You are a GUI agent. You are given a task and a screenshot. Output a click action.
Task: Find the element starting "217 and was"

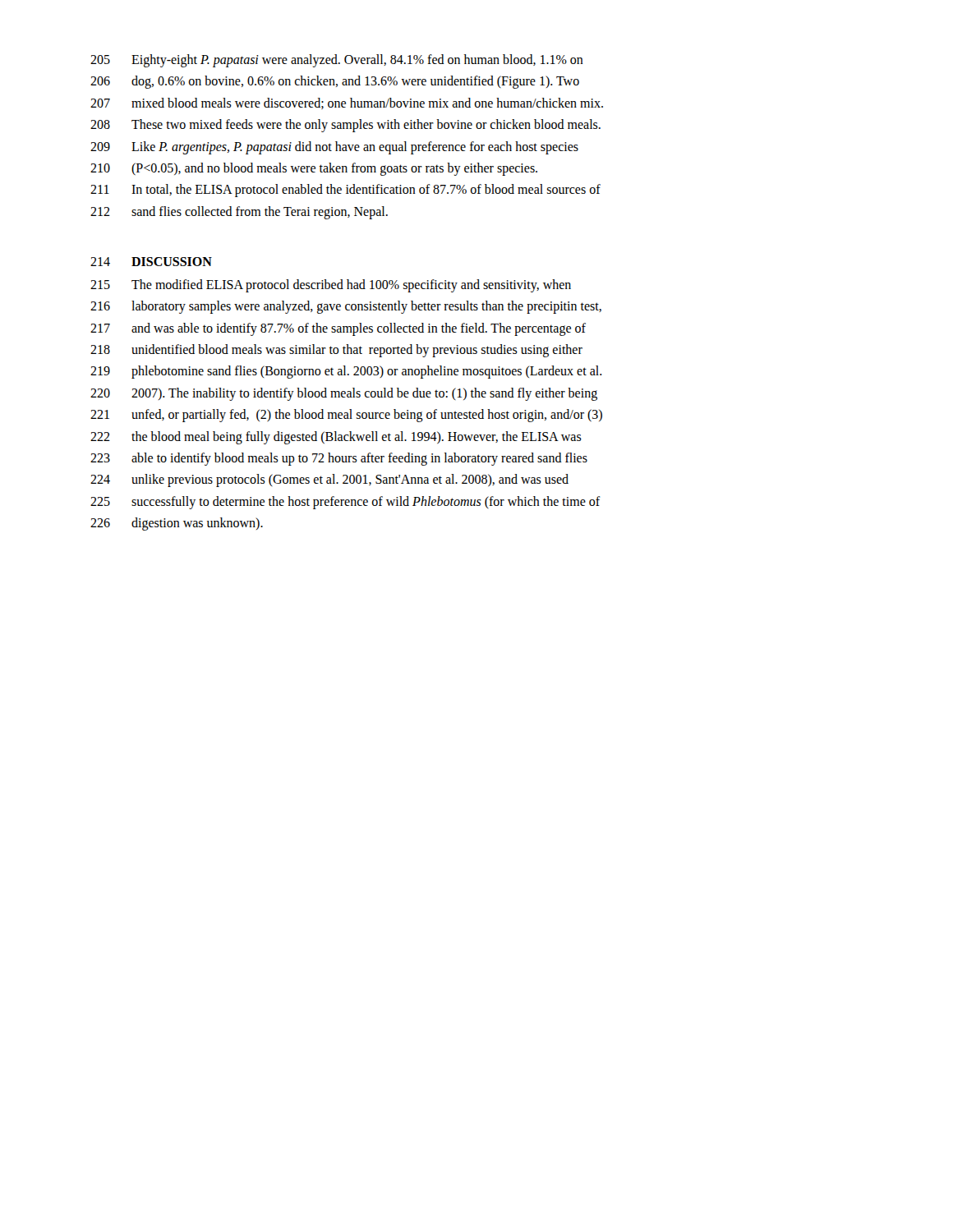(x=476, y=328)
